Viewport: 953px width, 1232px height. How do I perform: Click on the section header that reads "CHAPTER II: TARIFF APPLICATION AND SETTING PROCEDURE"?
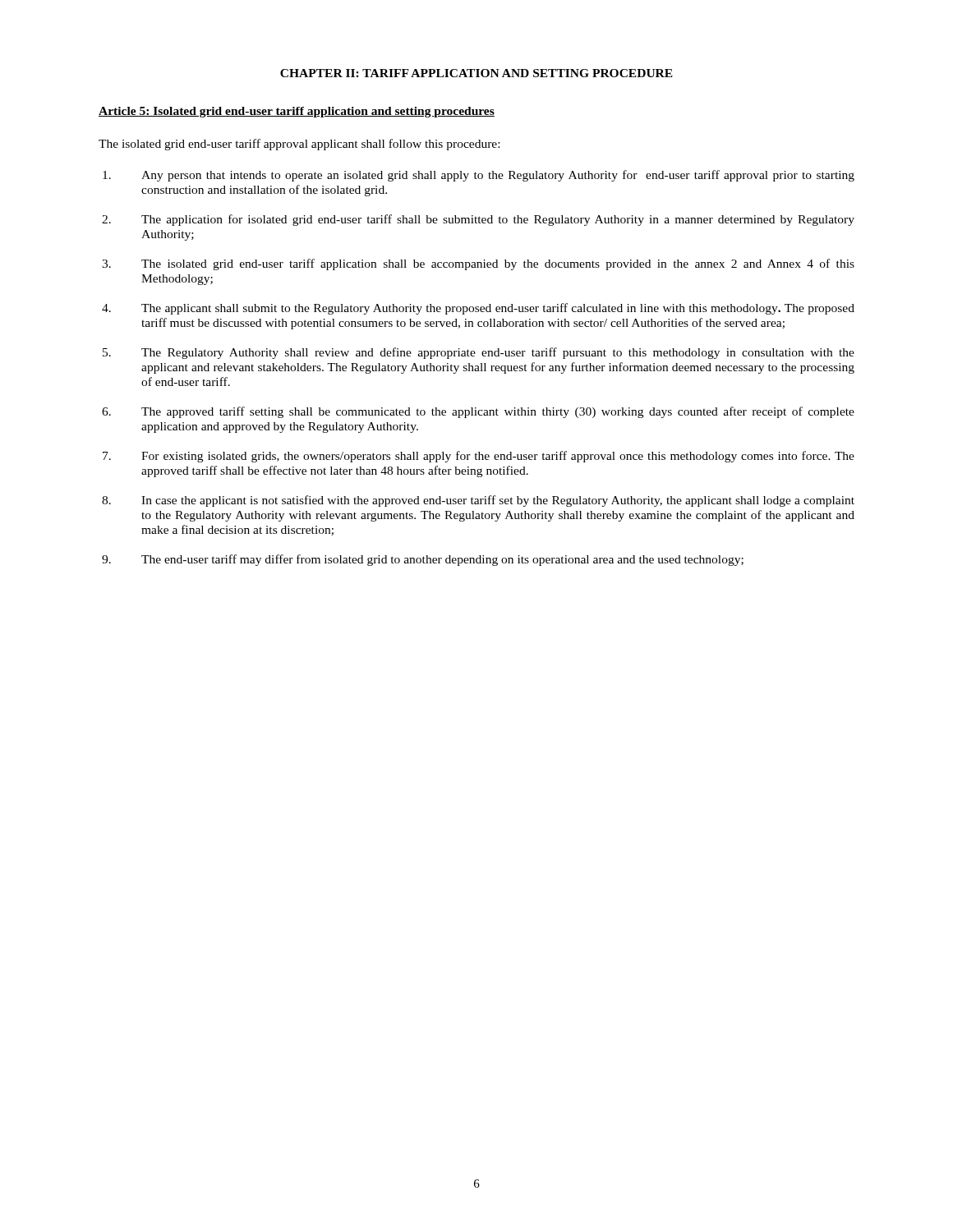[476, 73]
